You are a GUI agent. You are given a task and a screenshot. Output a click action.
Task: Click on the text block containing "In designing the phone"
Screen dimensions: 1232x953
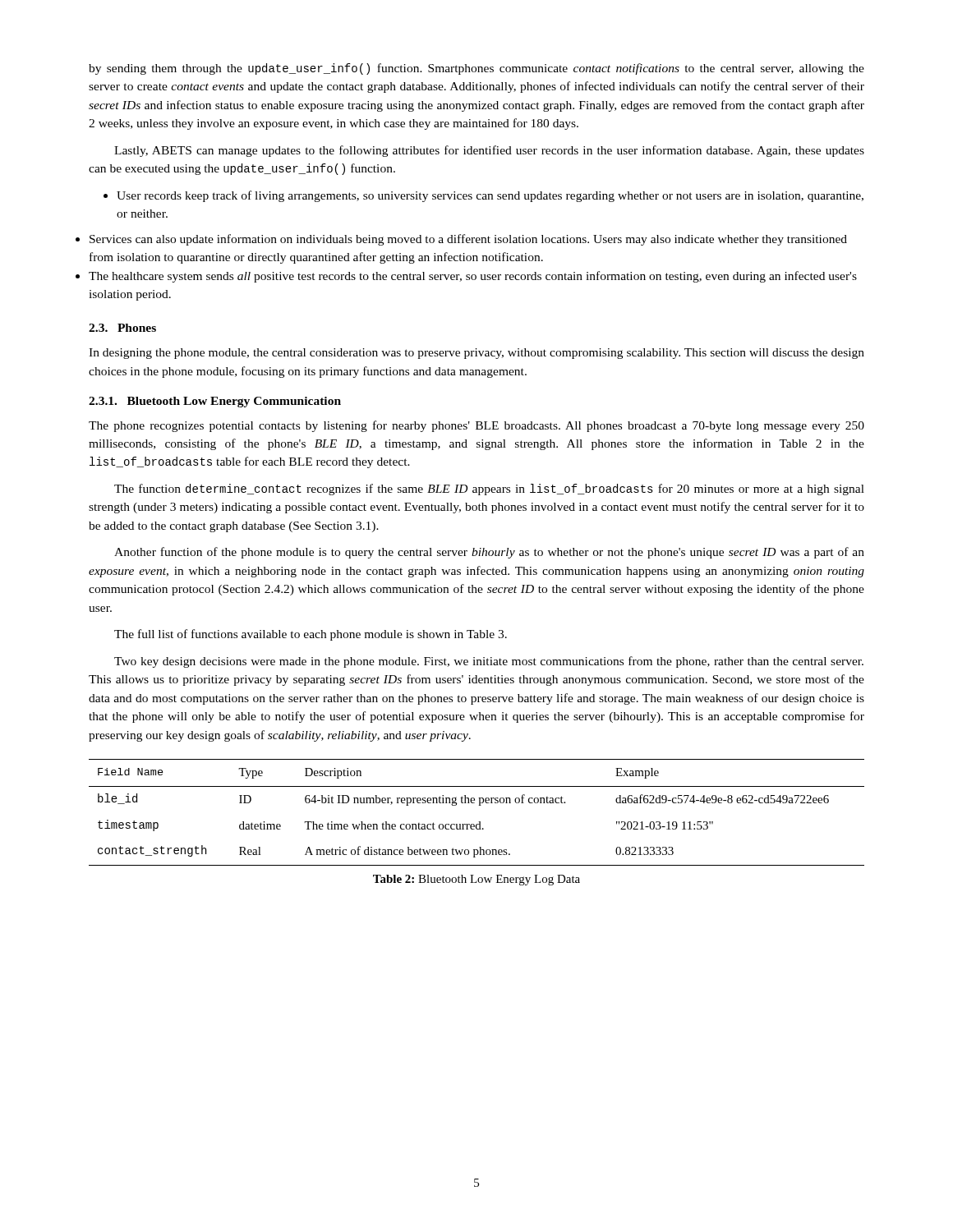point(476,362)
